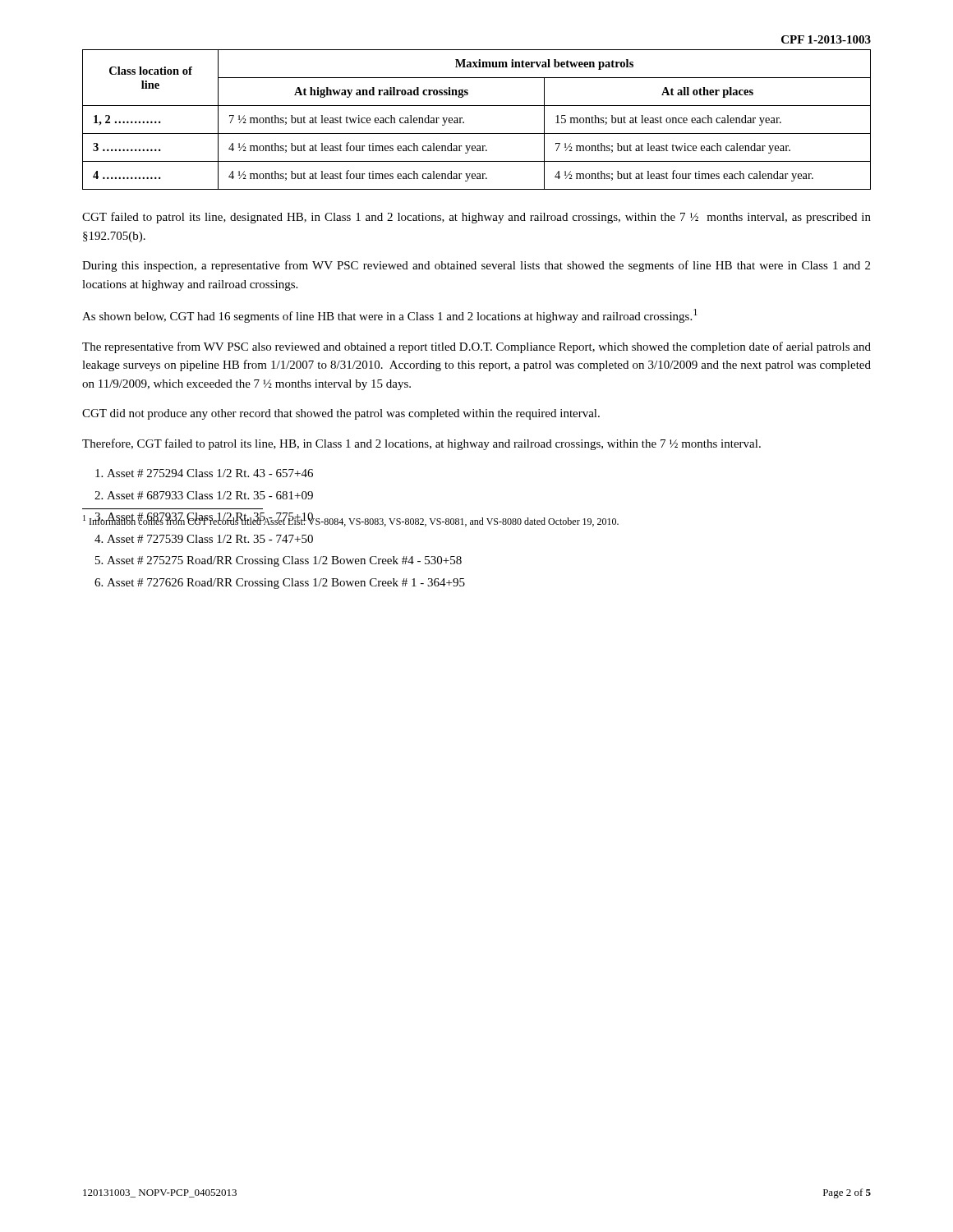
Task: Find the table that mentions "4 ½ months; but at"
Action: (476, 120)
